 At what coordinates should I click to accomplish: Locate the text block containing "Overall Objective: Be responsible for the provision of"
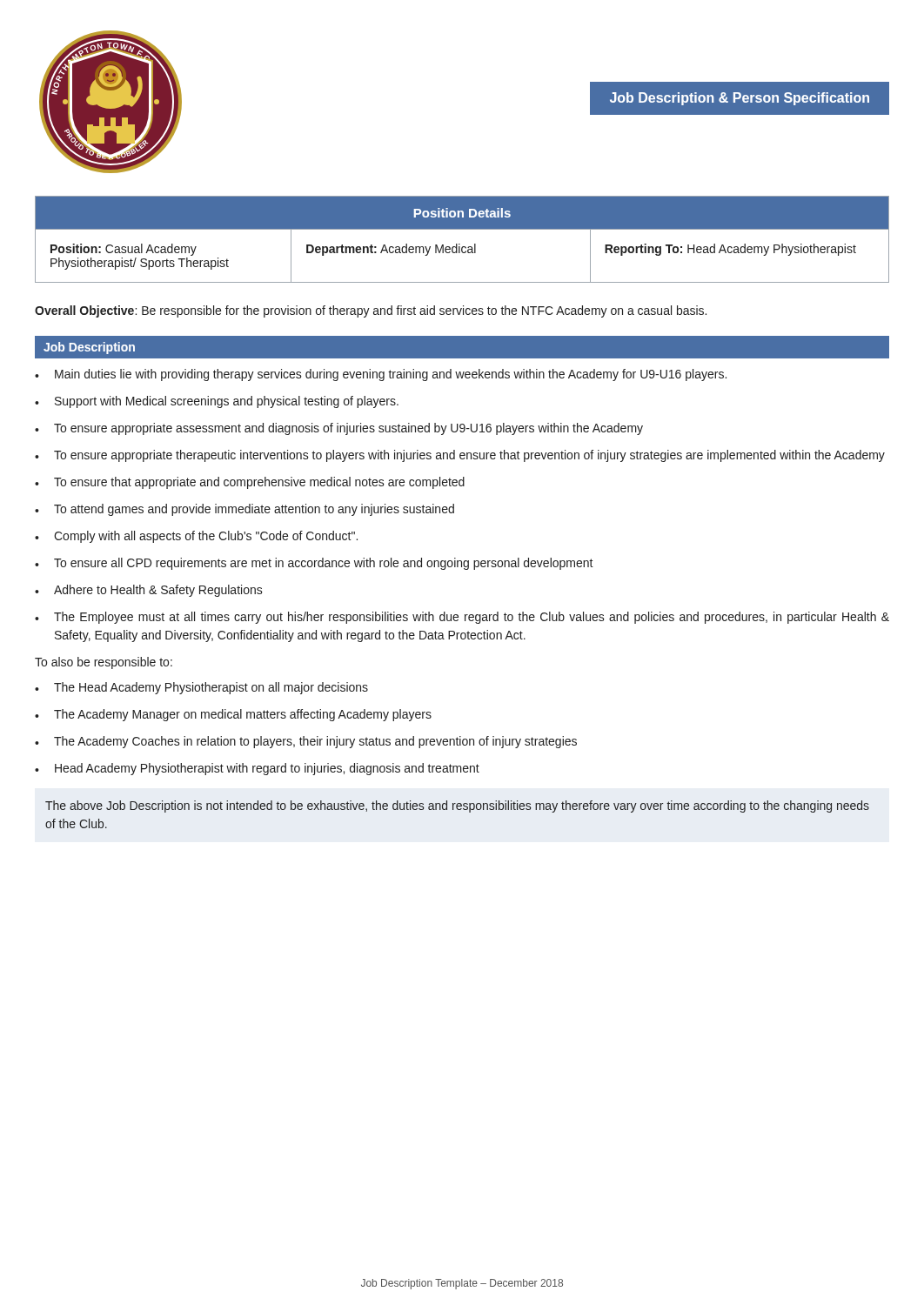click(371, 311)
